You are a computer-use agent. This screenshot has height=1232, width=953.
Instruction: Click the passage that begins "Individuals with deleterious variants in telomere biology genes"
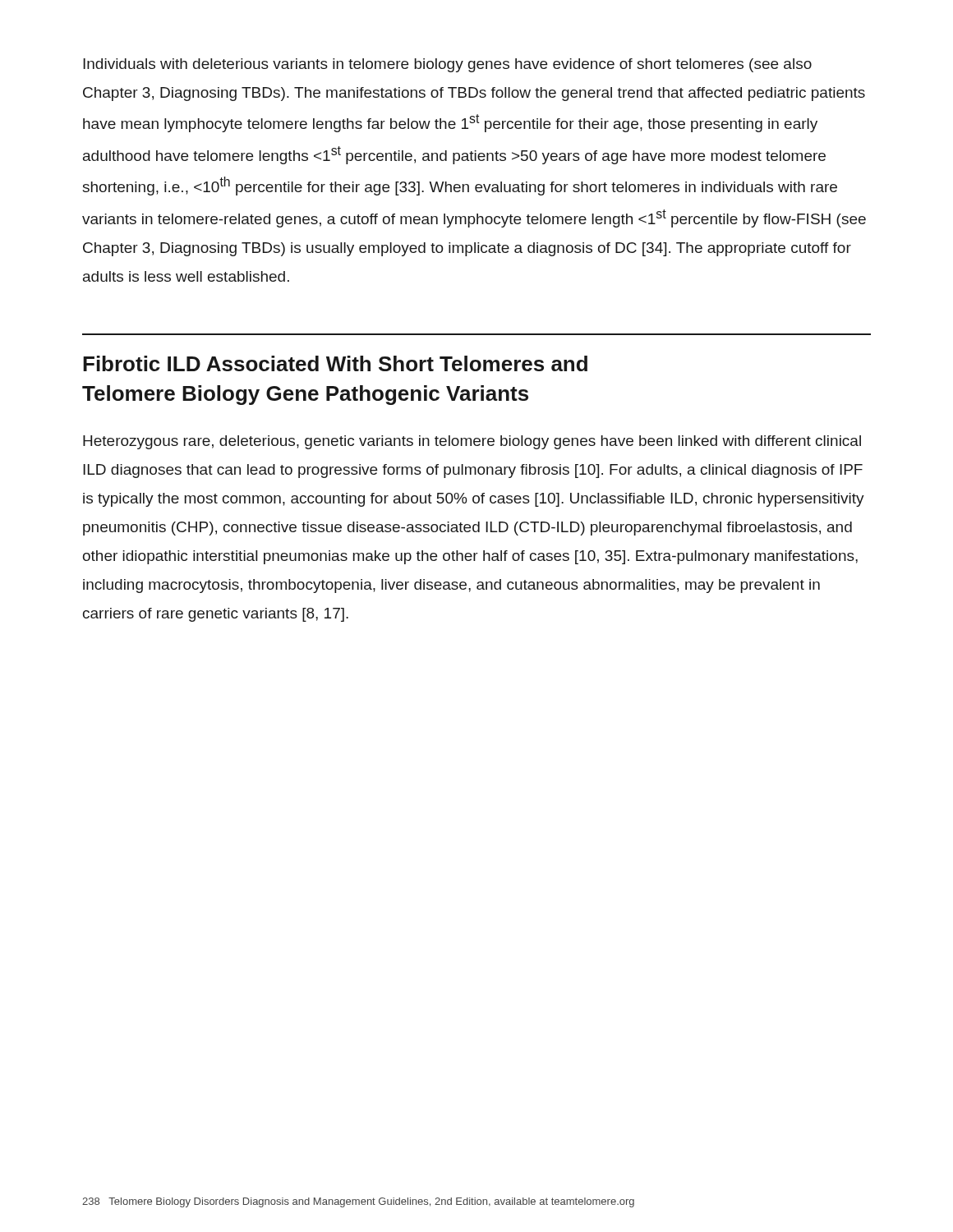474,170
